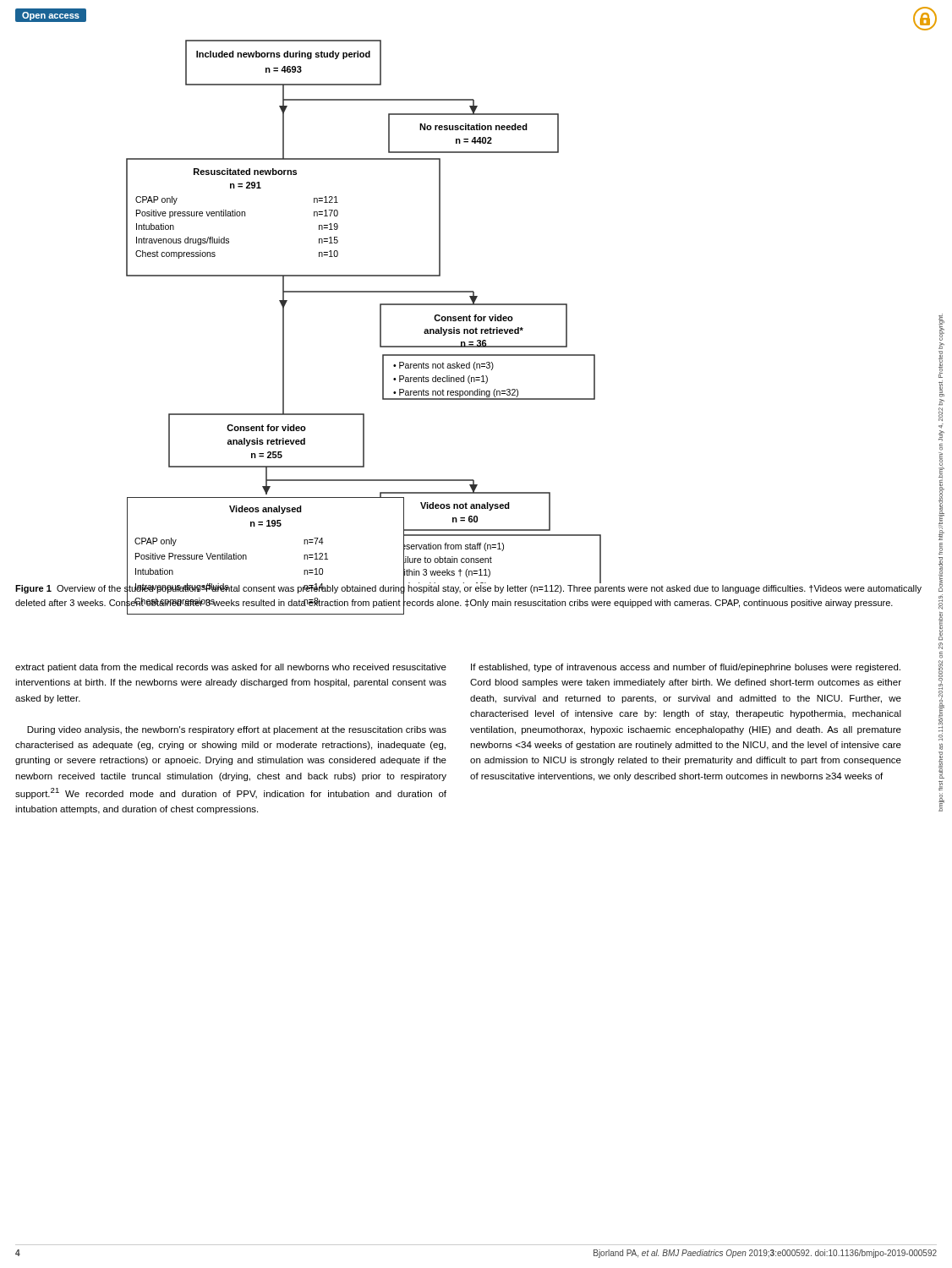Locate the caption that opens with "Figure 1 Overview of"
952x1268 pixels.
[468, 595]
